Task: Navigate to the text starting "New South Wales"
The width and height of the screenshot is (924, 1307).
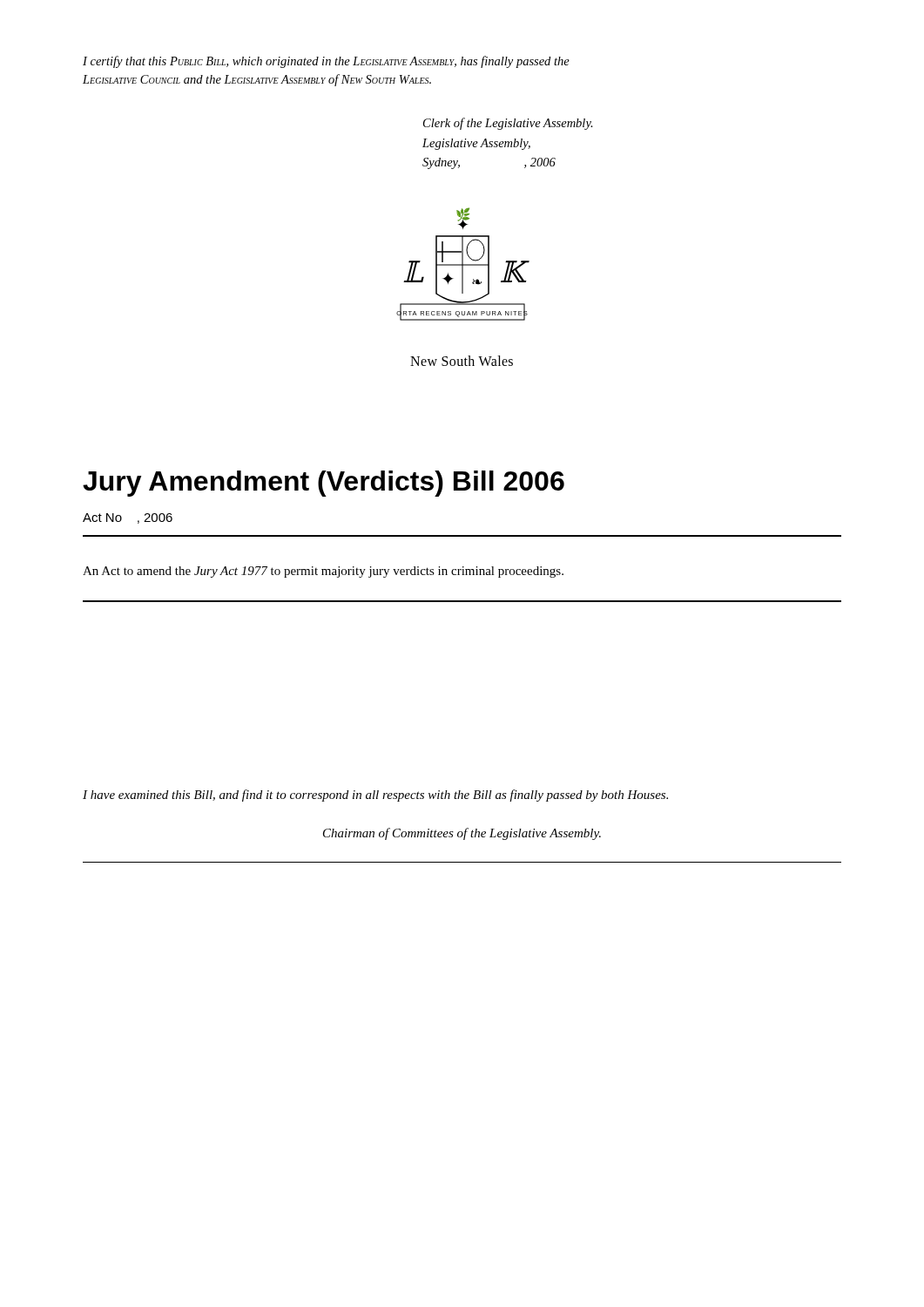Action: (462, 362)
